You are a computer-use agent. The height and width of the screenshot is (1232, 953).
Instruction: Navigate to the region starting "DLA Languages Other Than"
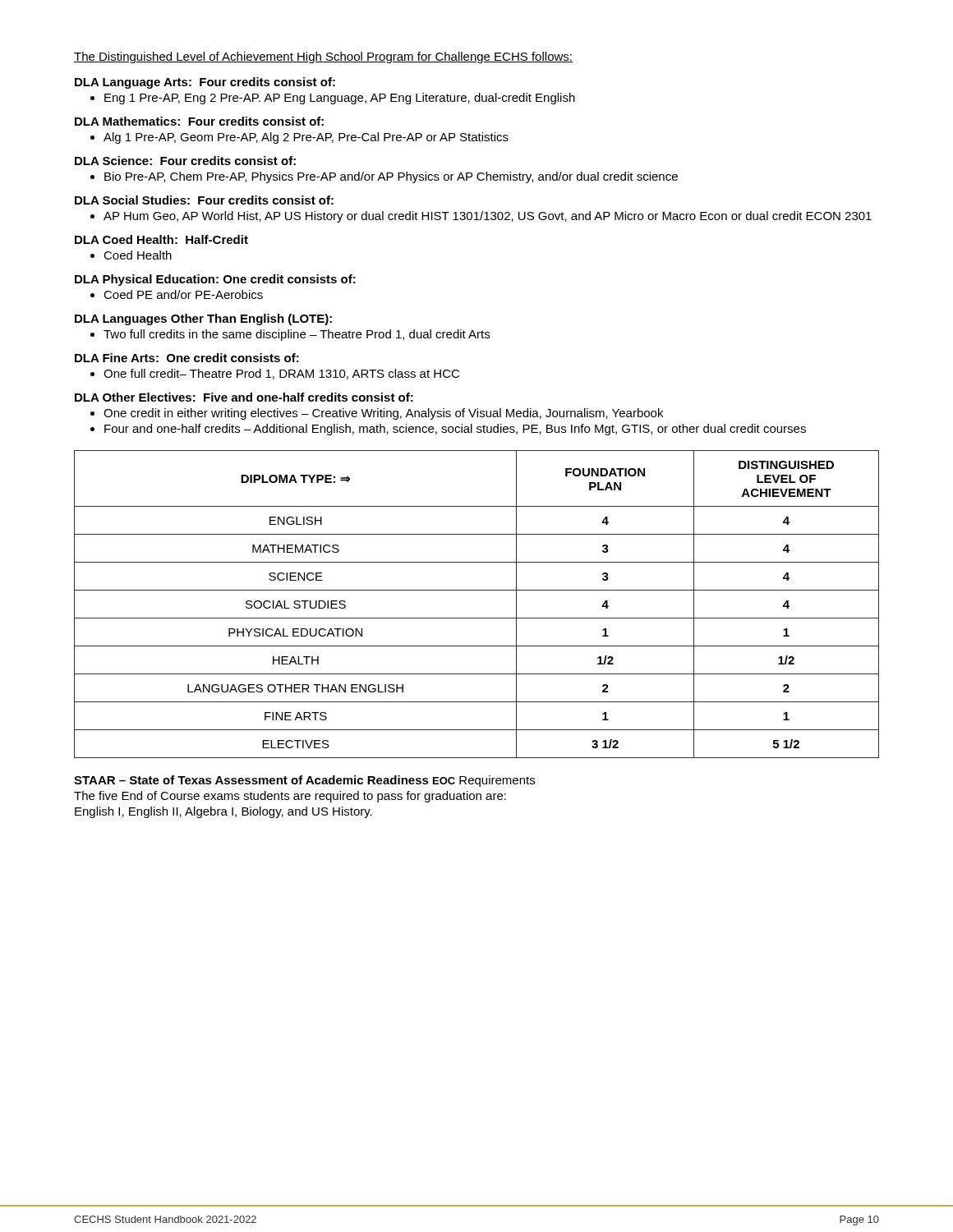point(203,318)
